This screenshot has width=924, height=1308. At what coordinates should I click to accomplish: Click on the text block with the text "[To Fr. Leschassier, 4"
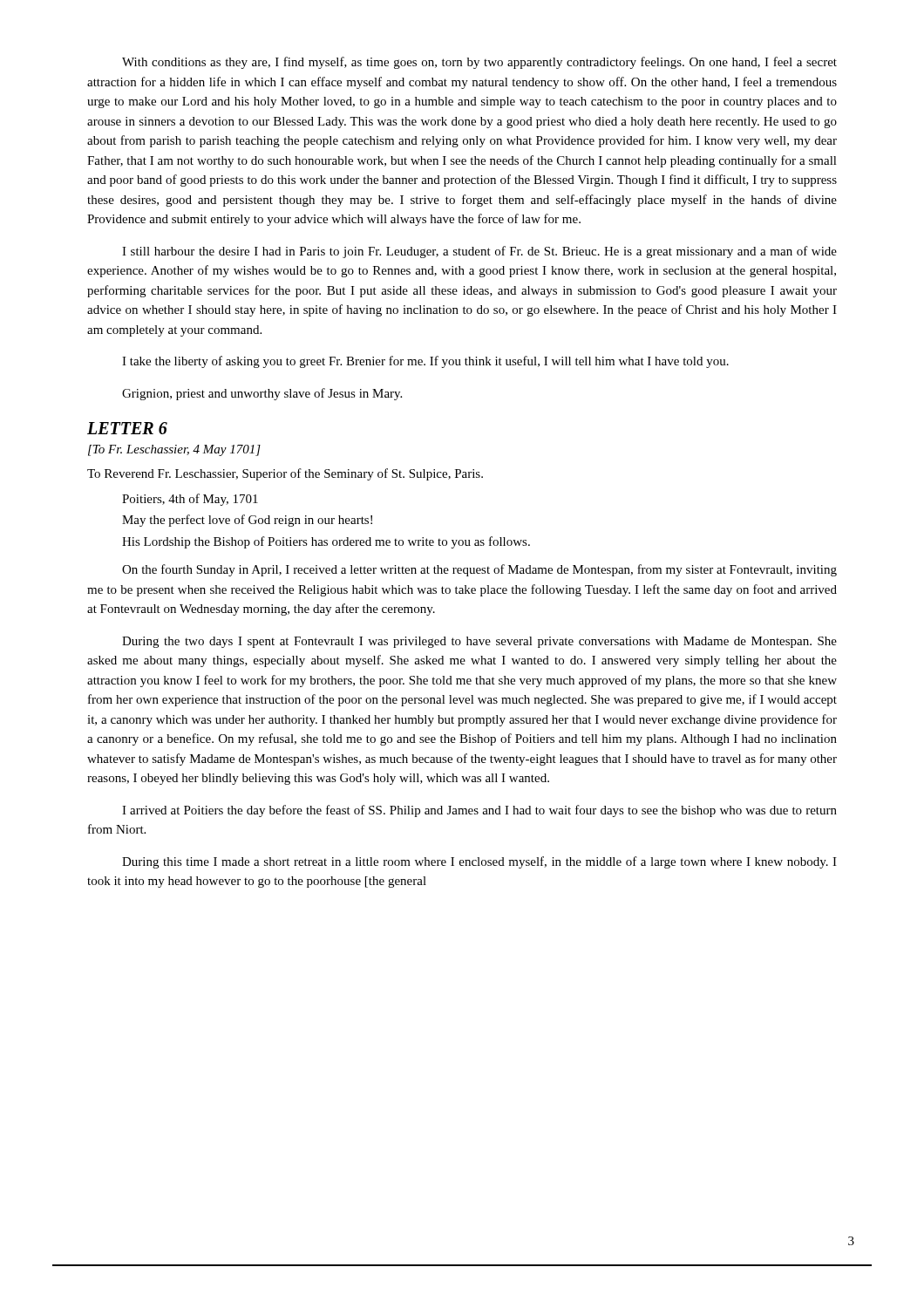click(x=174, y=449)
